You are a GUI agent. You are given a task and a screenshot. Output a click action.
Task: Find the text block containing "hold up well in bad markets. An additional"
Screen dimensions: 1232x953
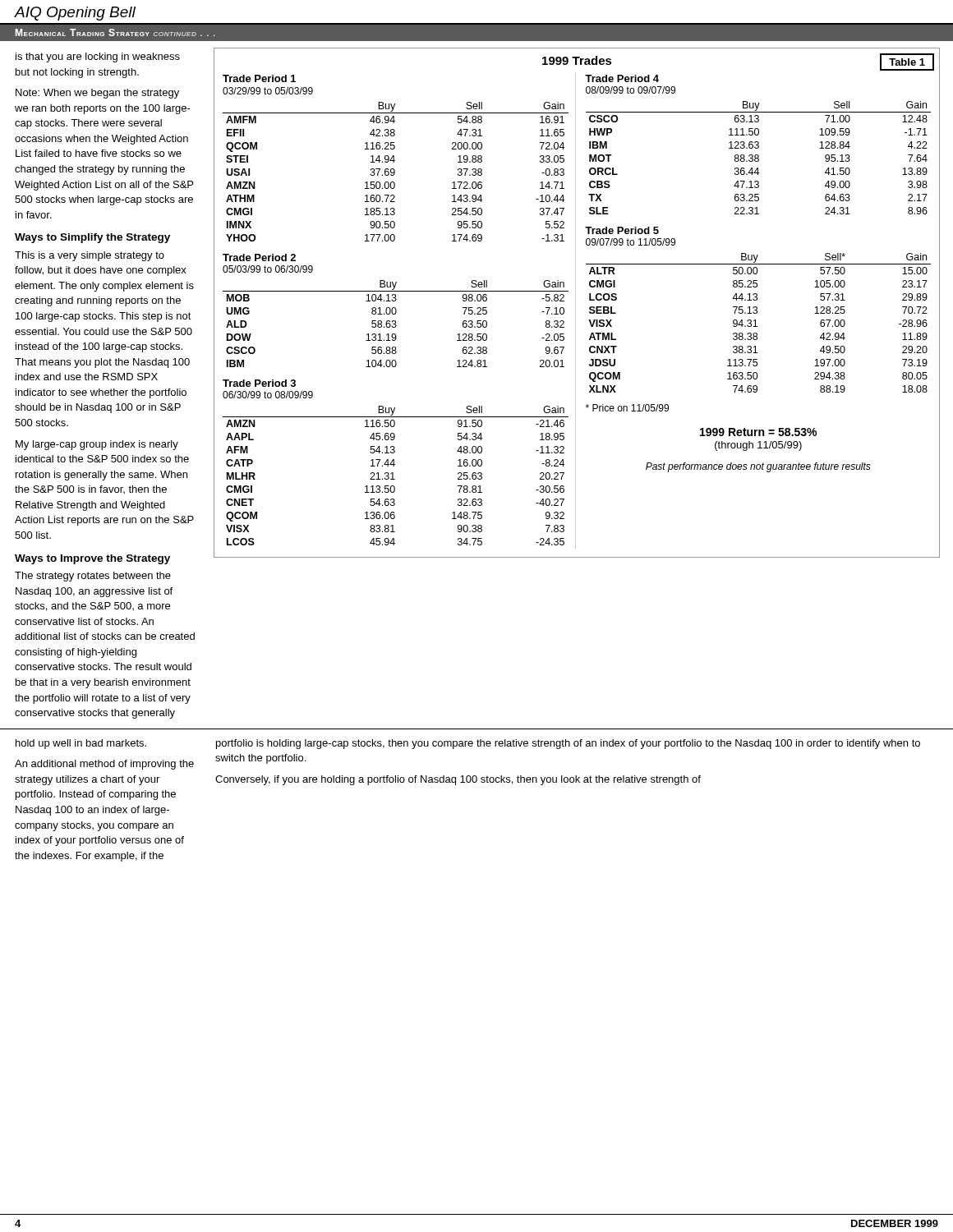(x=105, y=800)
